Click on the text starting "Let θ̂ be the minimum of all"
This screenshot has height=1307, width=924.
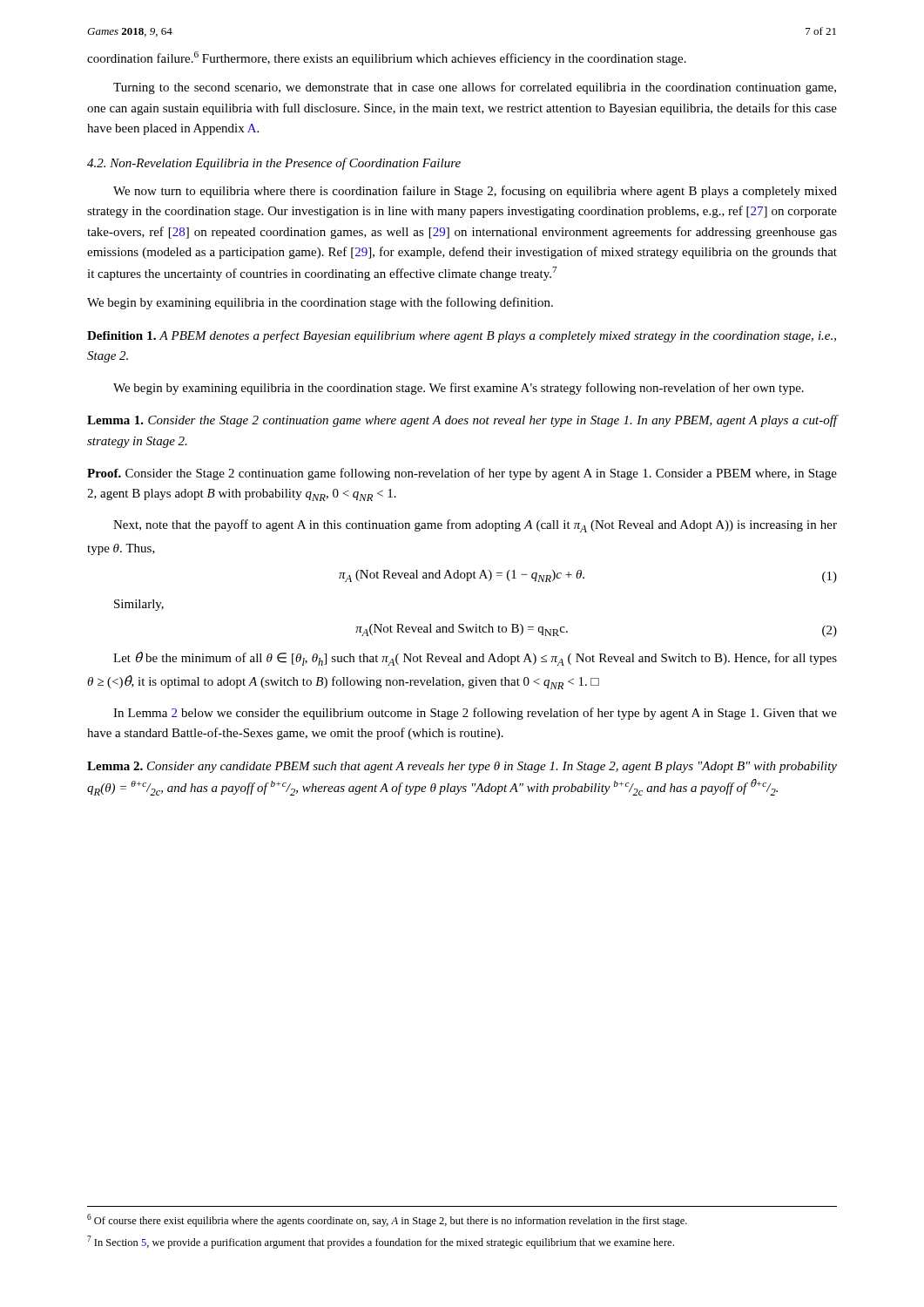462,671
